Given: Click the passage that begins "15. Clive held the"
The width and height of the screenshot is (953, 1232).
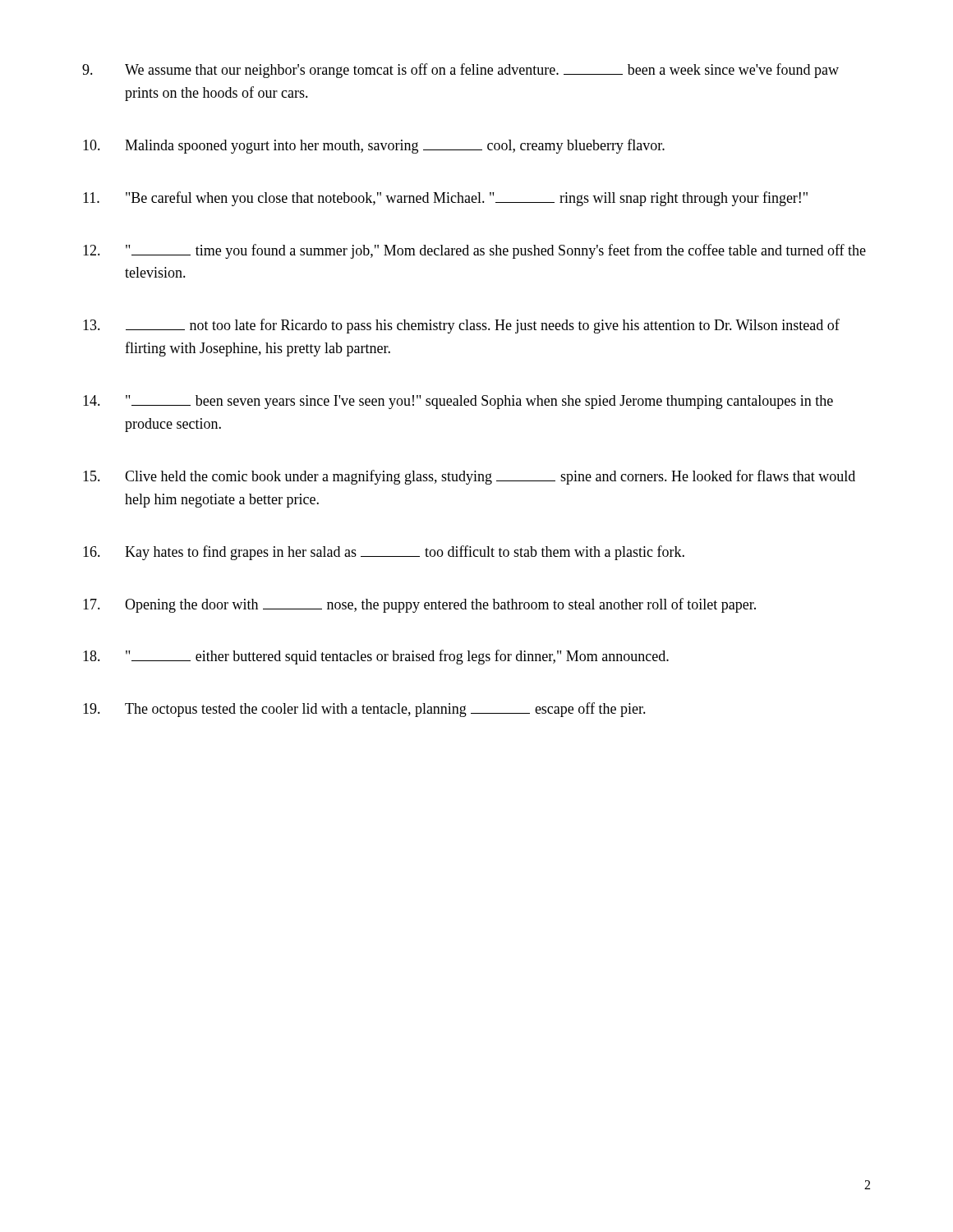Looking at the screenshot, I should (476, 488).
